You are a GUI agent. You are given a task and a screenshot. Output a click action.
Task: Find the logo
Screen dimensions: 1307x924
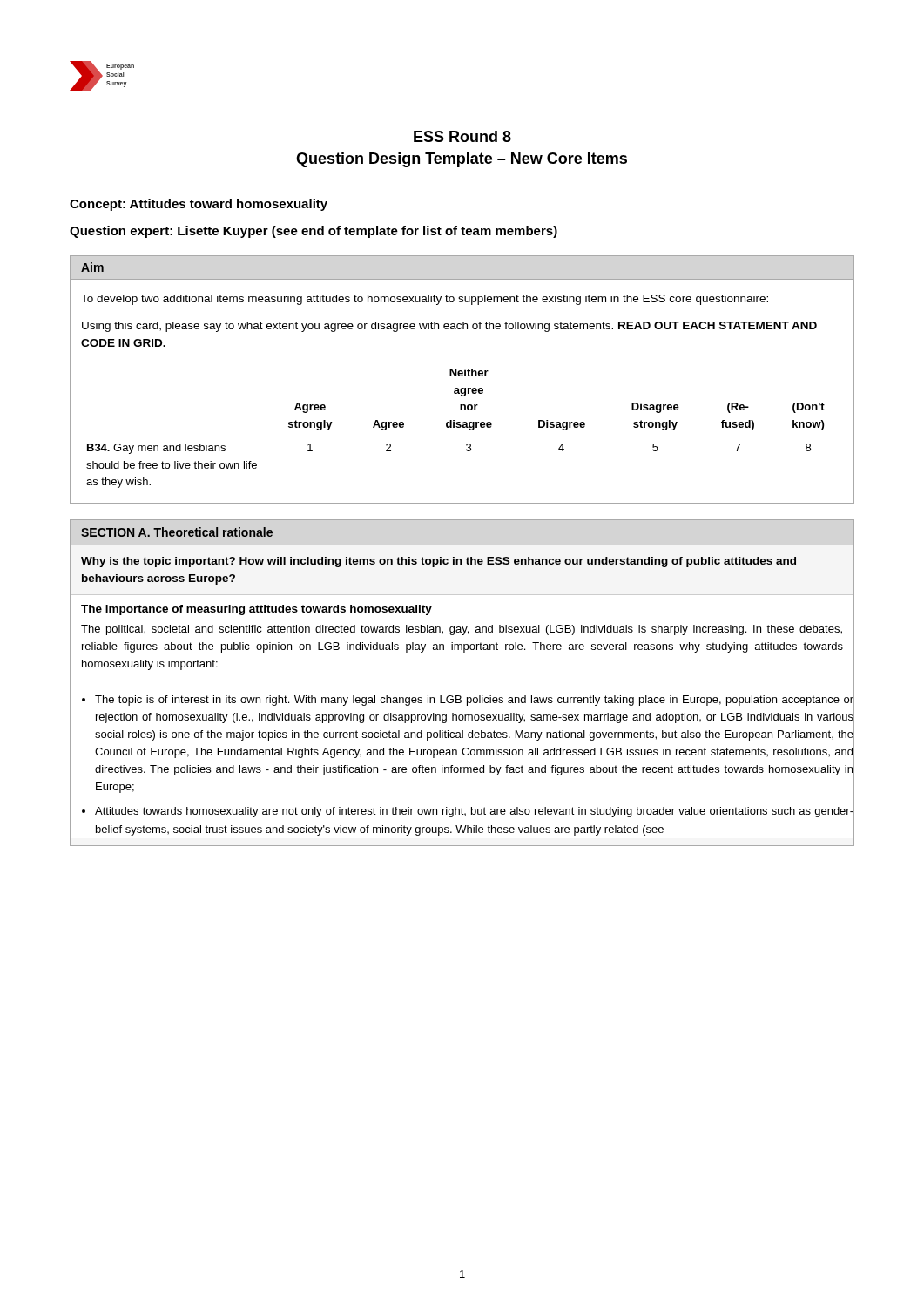[x=462, y=76]
